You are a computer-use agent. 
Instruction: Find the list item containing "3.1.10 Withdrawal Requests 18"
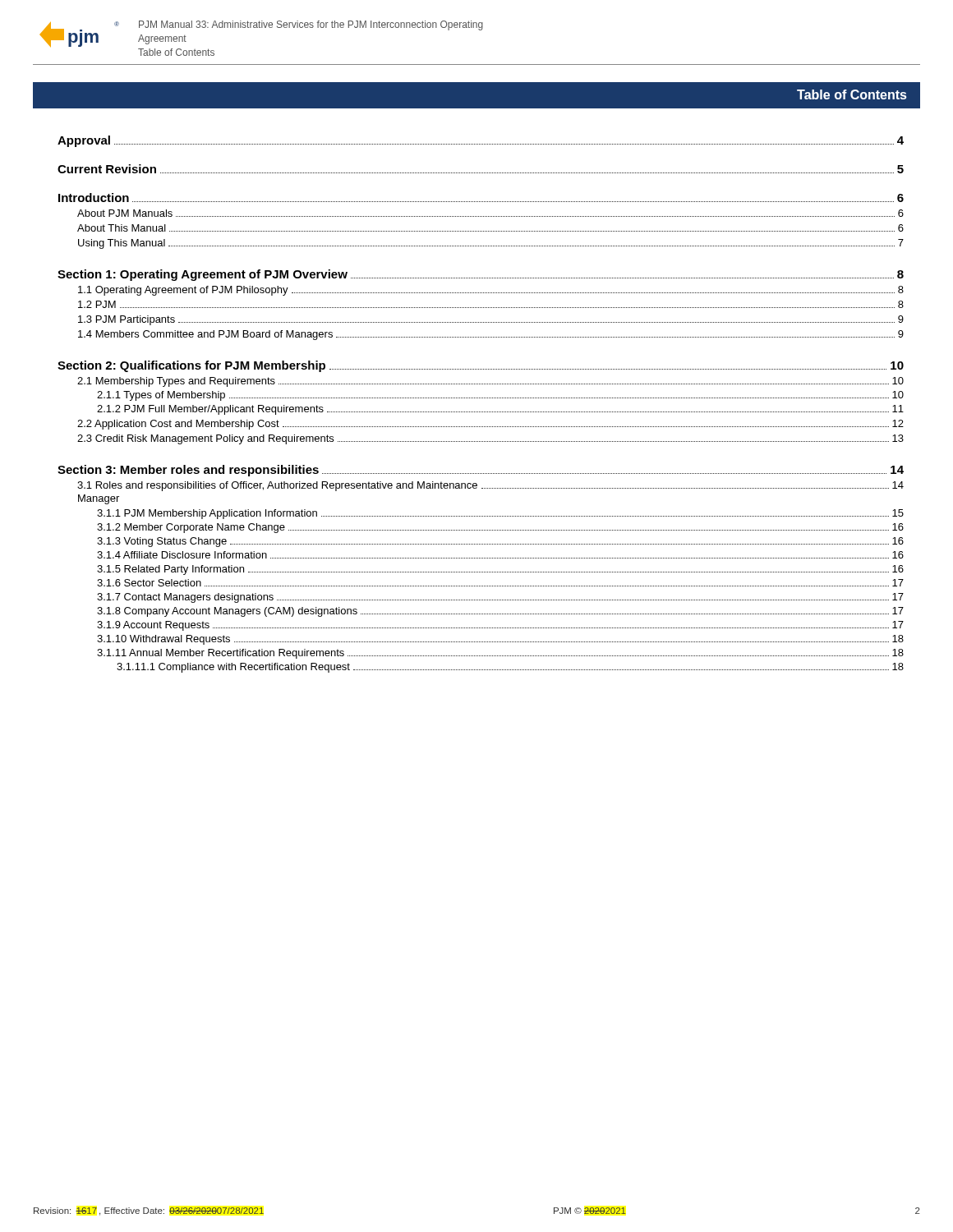coord(500,639)
